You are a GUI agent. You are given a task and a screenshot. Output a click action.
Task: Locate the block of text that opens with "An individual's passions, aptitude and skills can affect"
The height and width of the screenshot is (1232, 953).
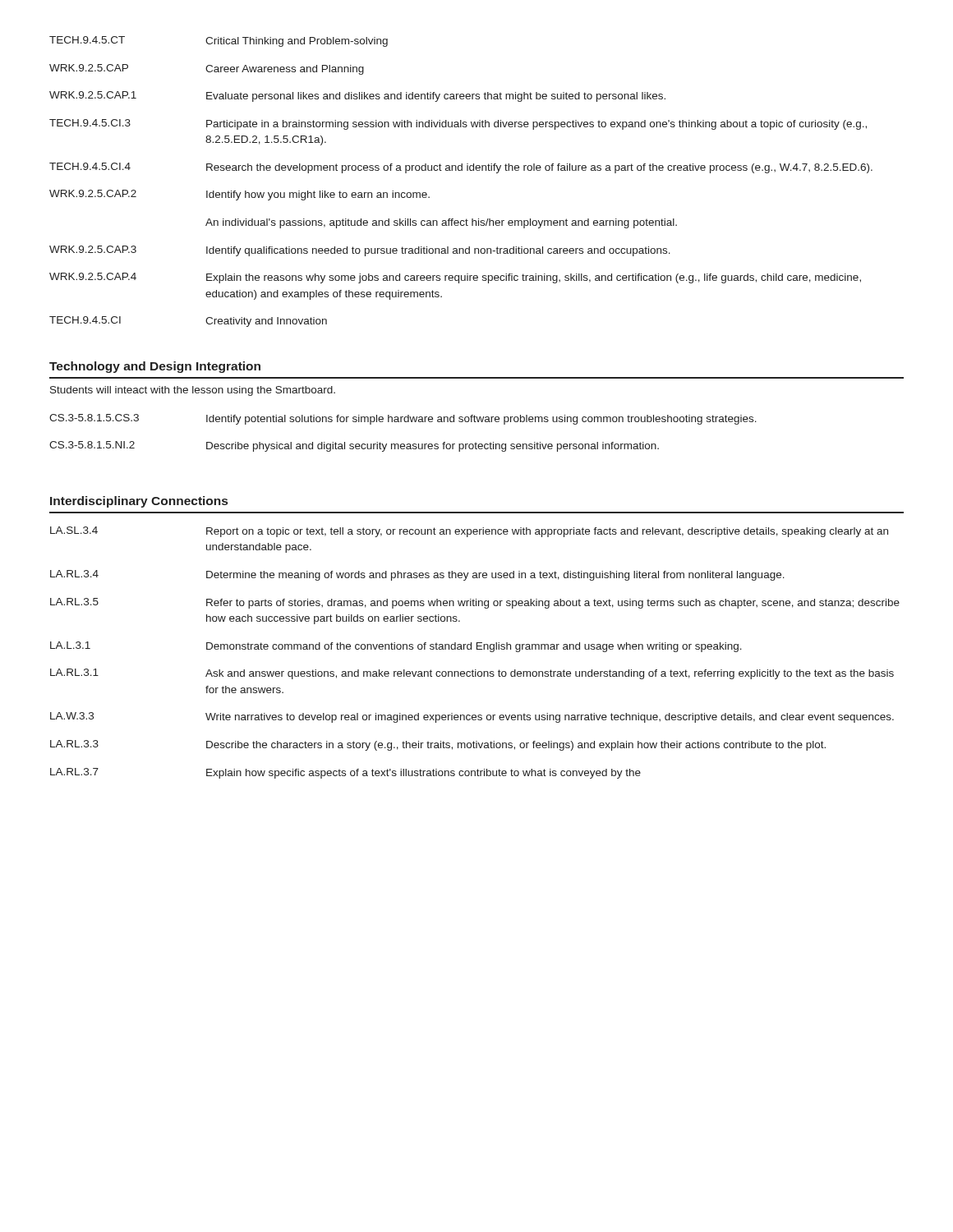[x=555, y=222]
